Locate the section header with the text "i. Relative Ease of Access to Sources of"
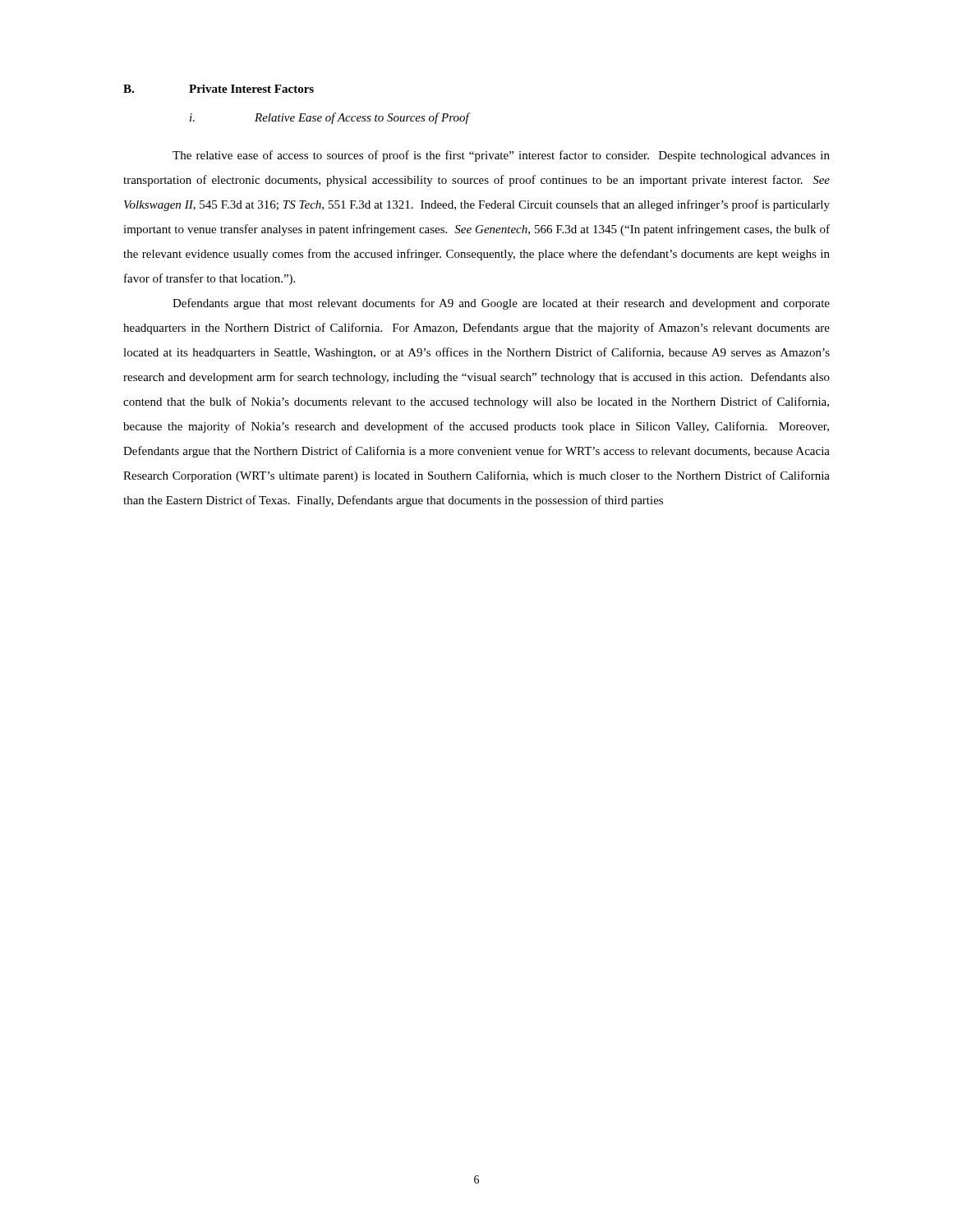953x1232 pixels. (x=329, y=118)
